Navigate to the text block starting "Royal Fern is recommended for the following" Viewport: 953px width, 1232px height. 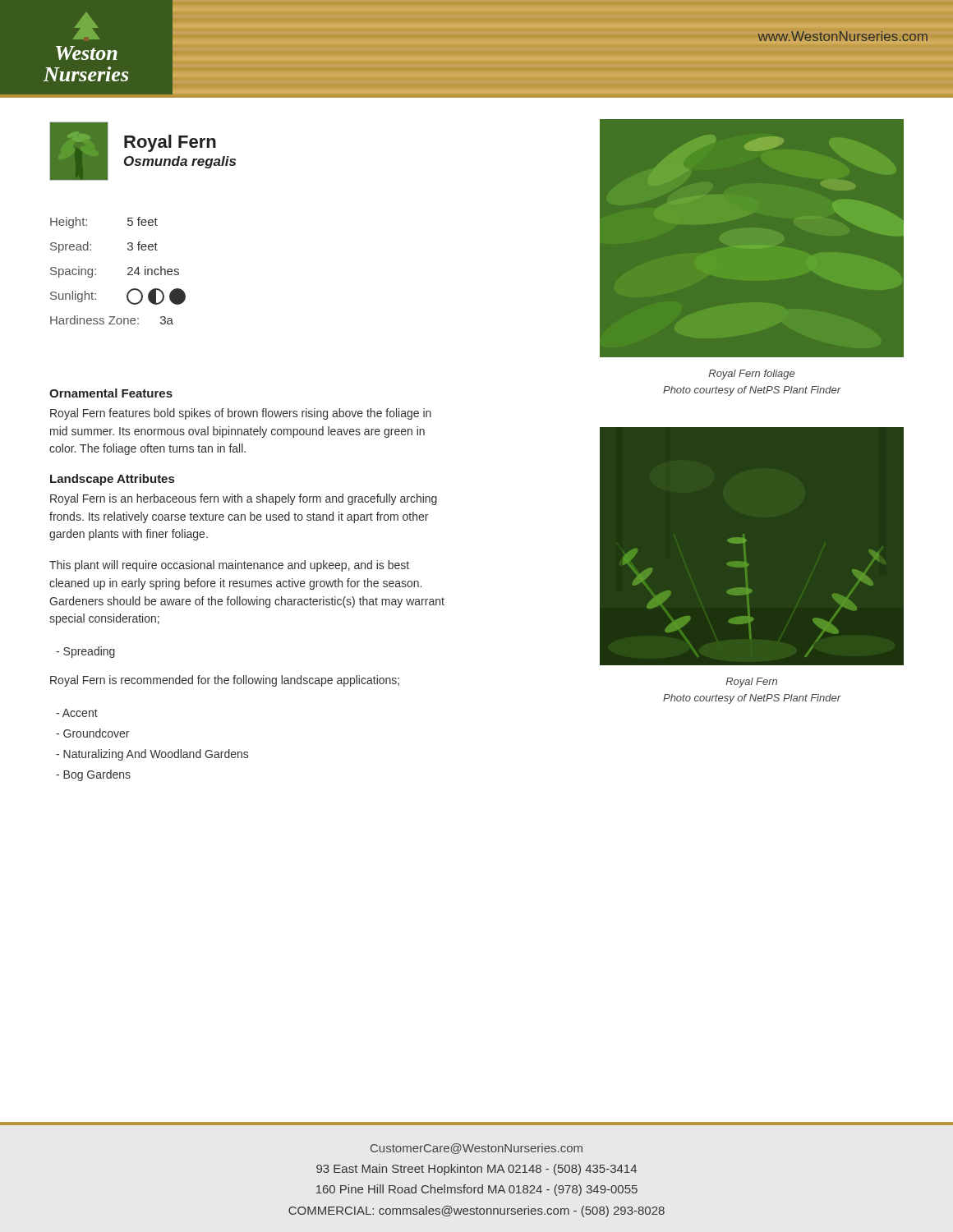225,680
